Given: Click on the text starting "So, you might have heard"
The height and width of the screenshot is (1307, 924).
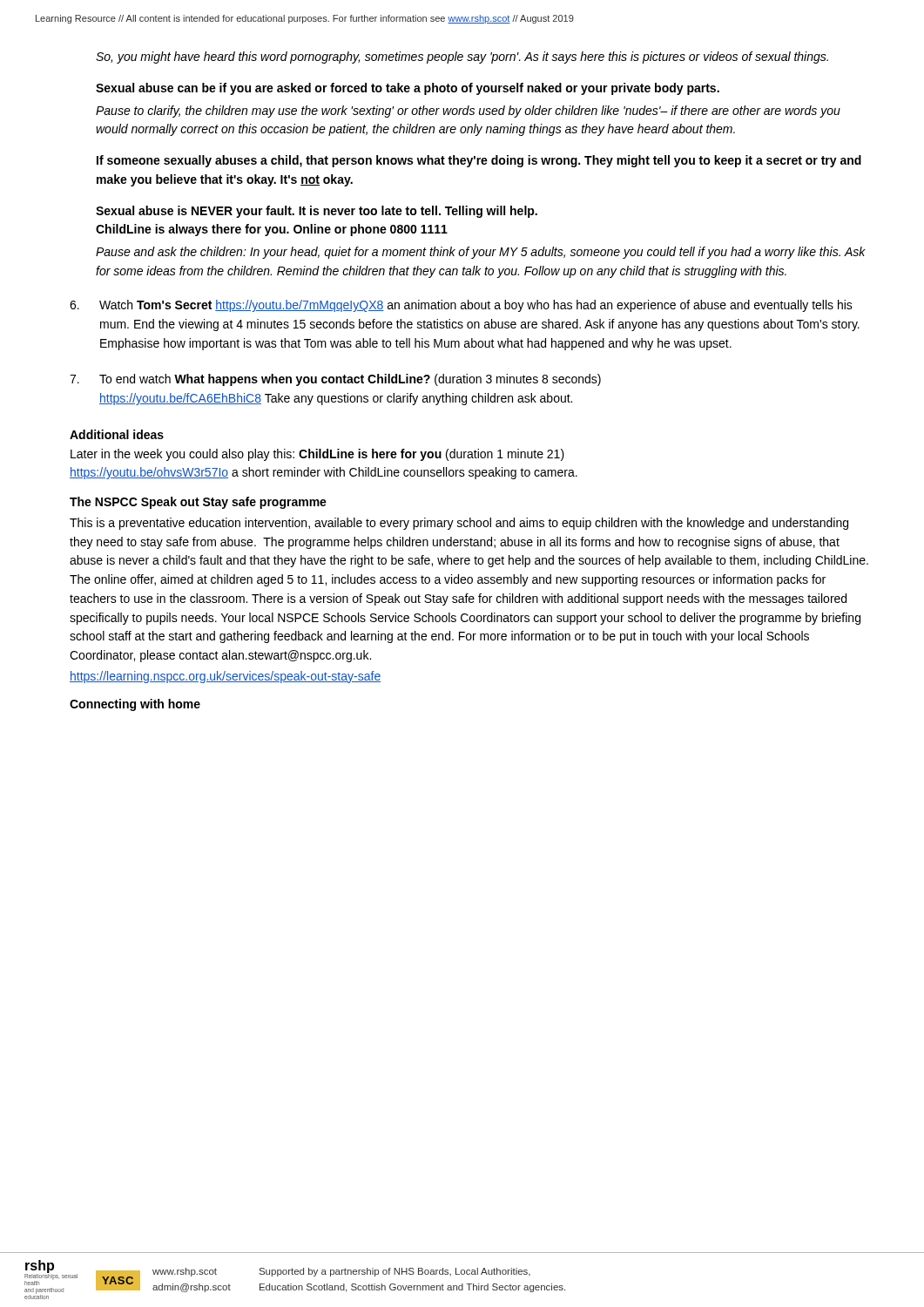Looking at the screenshot, I should pos(463,57).
